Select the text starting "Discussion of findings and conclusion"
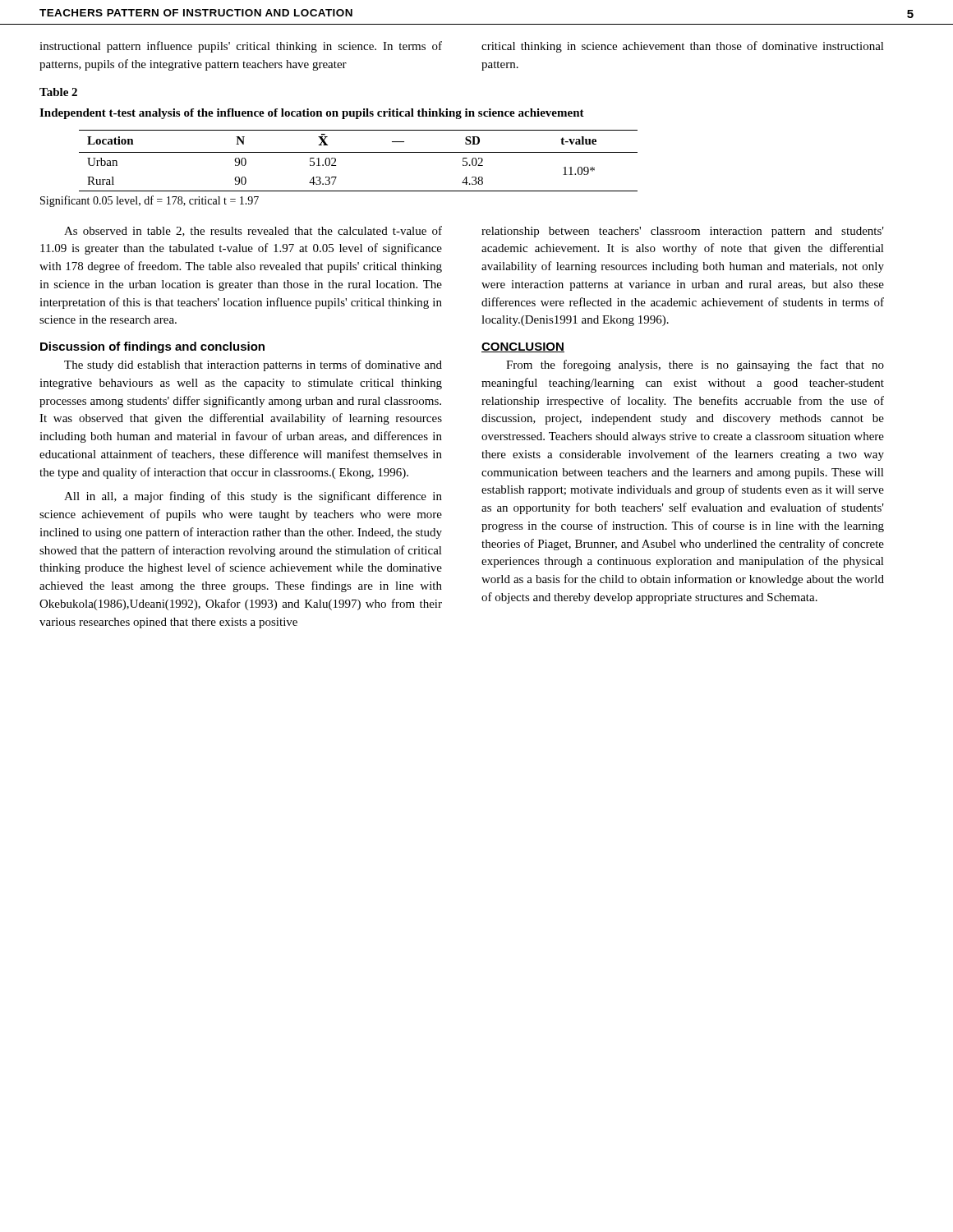The image size is (953, 1232). (x=152, y=346)
